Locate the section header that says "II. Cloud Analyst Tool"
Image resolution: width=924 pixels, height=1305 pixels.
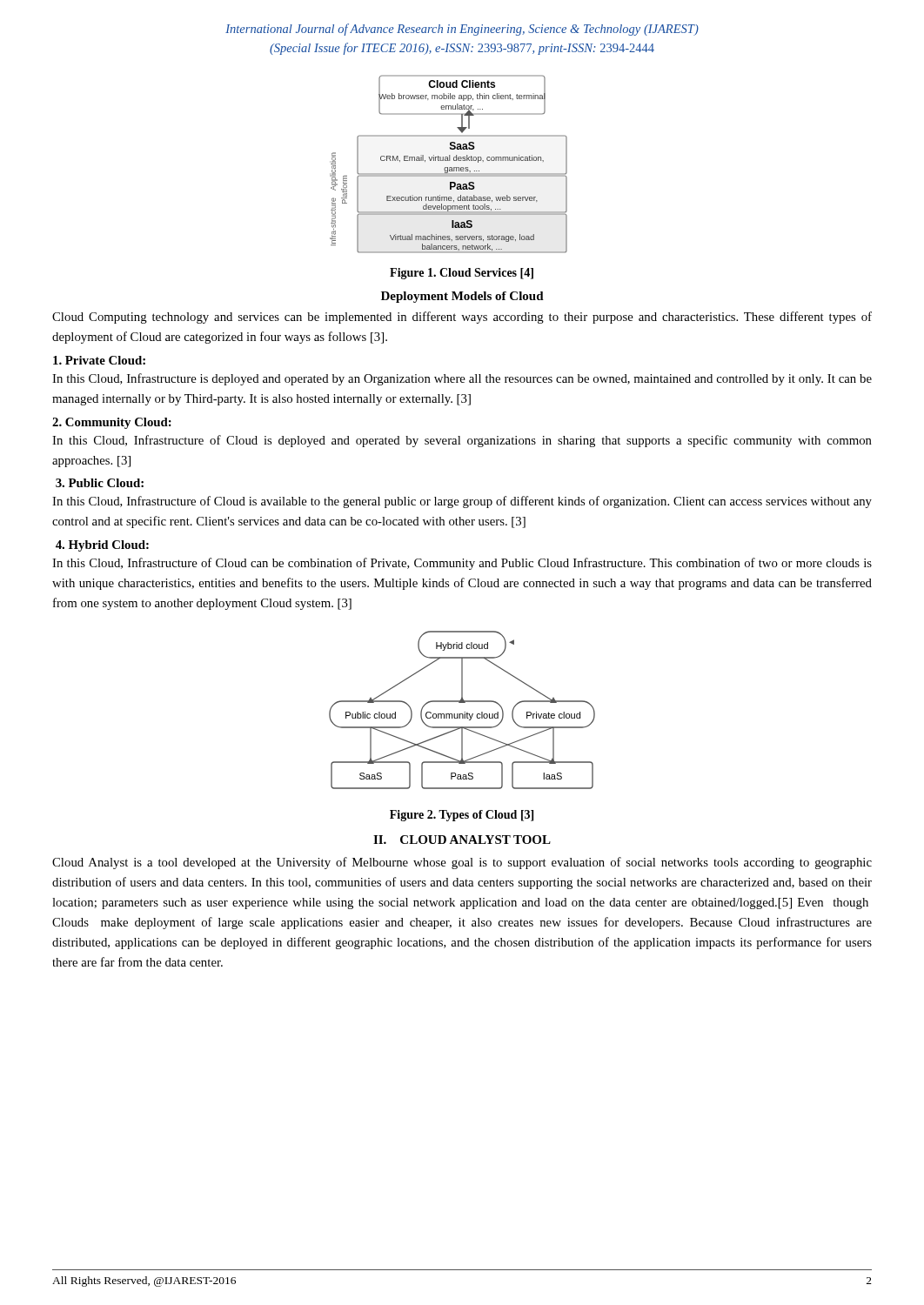462,840
